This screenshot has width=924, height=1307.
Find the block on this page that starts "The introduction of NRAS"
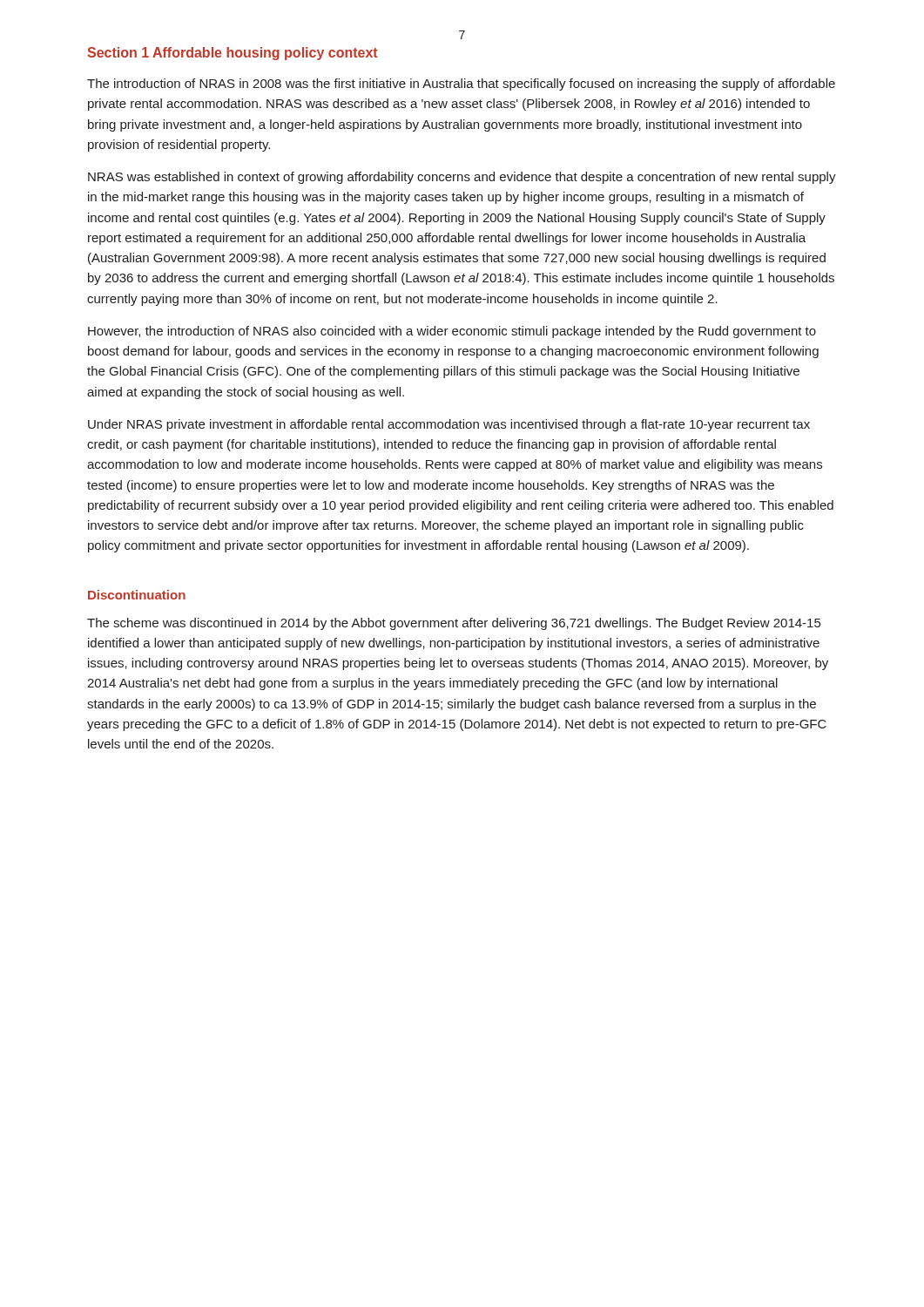coord(461,114)
